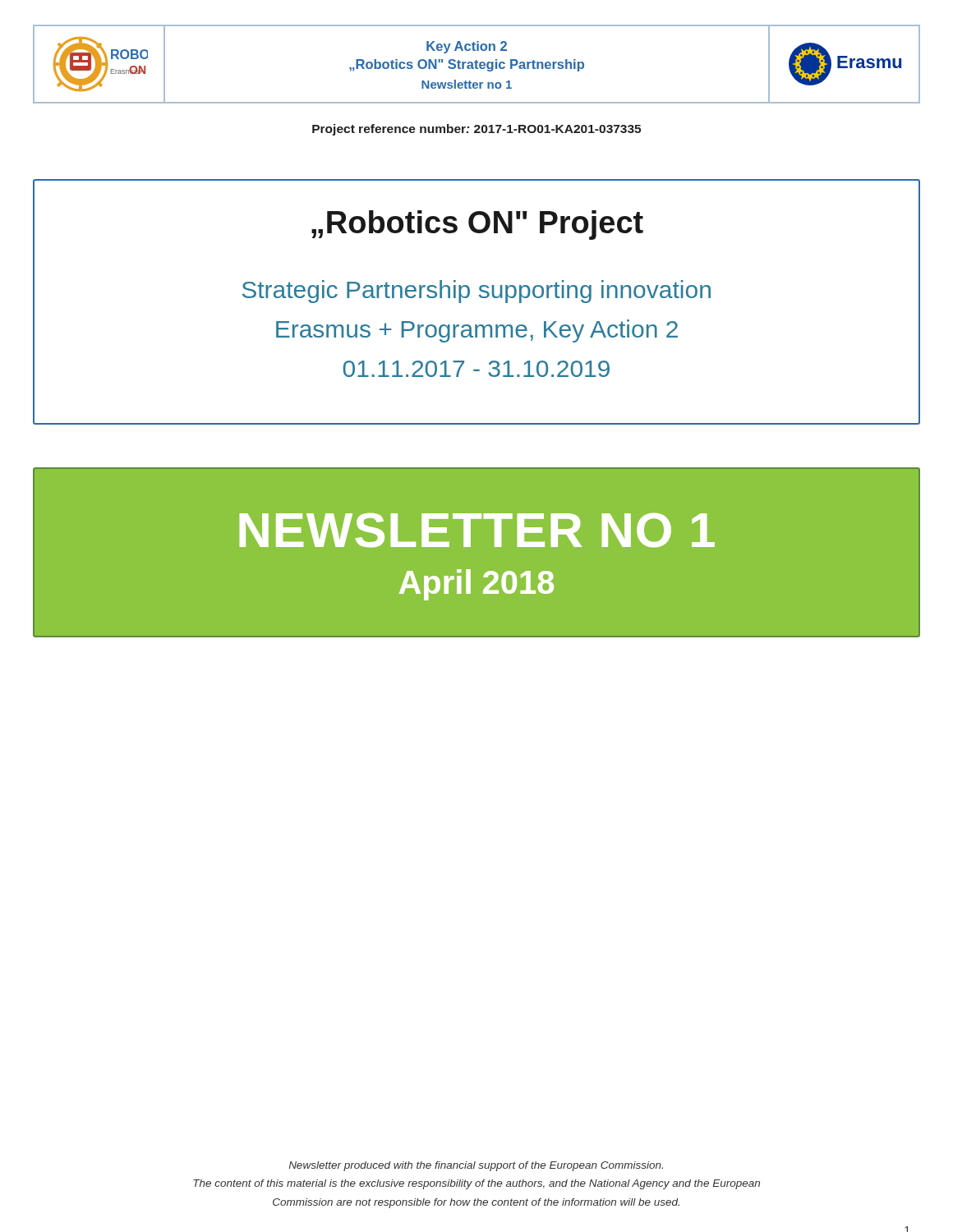Select the passage starting "NEWSLETTER NO 1 April"
Viewport: 953px width, 1232px height.
point(476,552)
